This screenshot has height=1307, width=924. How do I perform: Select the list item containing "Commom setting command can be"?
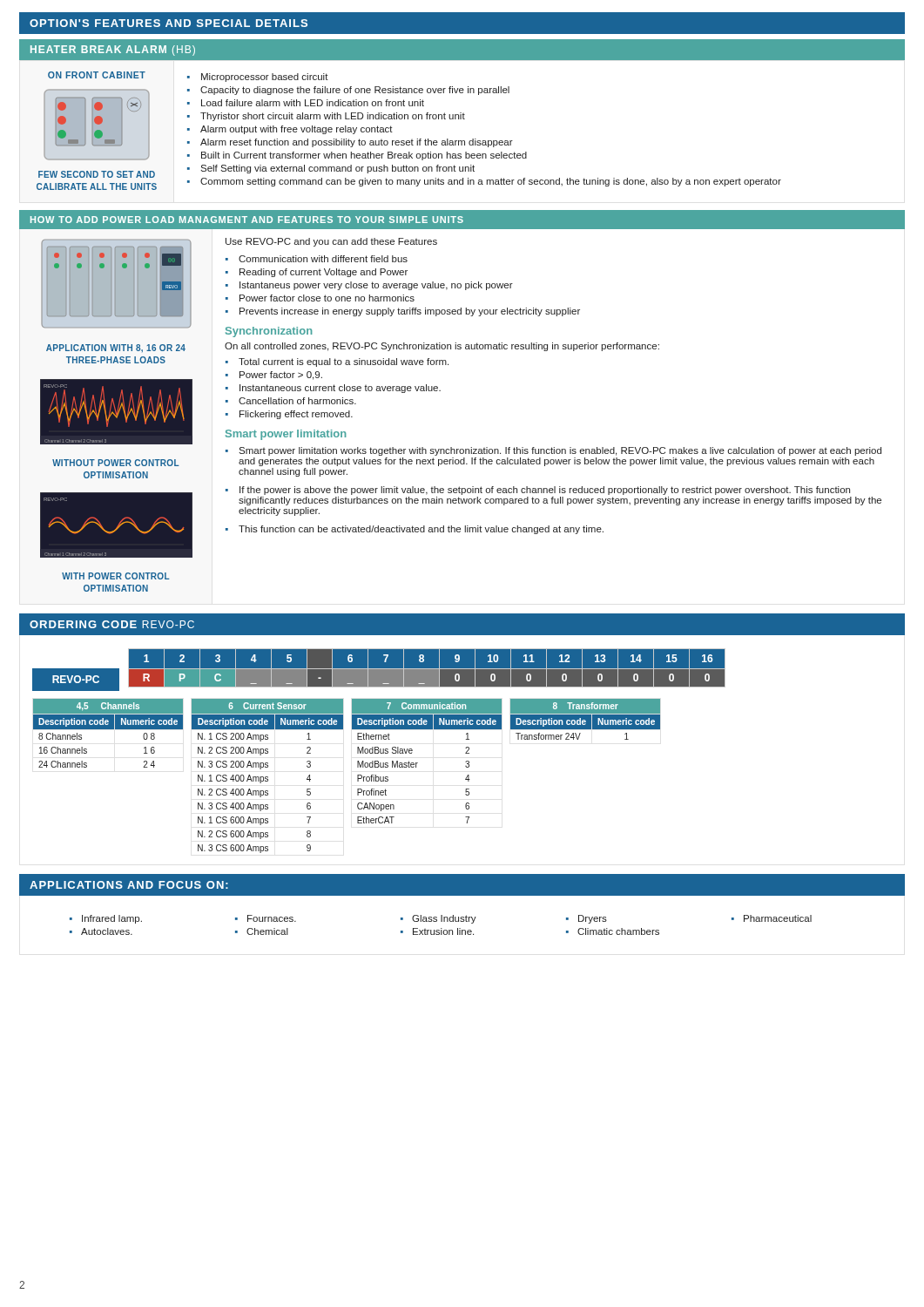[x=491, y=181]
